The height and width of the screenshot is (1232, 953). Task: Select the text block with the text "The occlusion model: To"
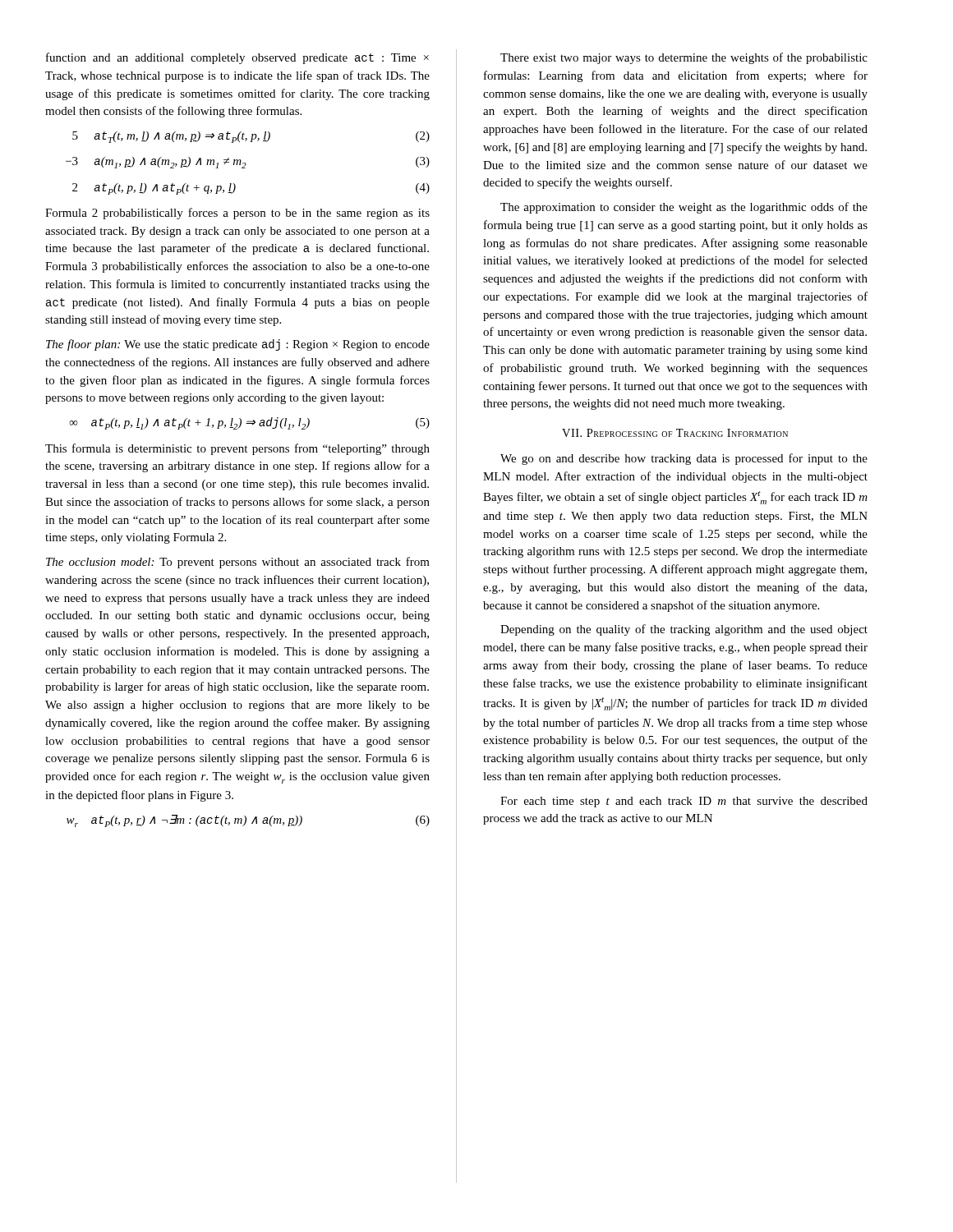237,679
